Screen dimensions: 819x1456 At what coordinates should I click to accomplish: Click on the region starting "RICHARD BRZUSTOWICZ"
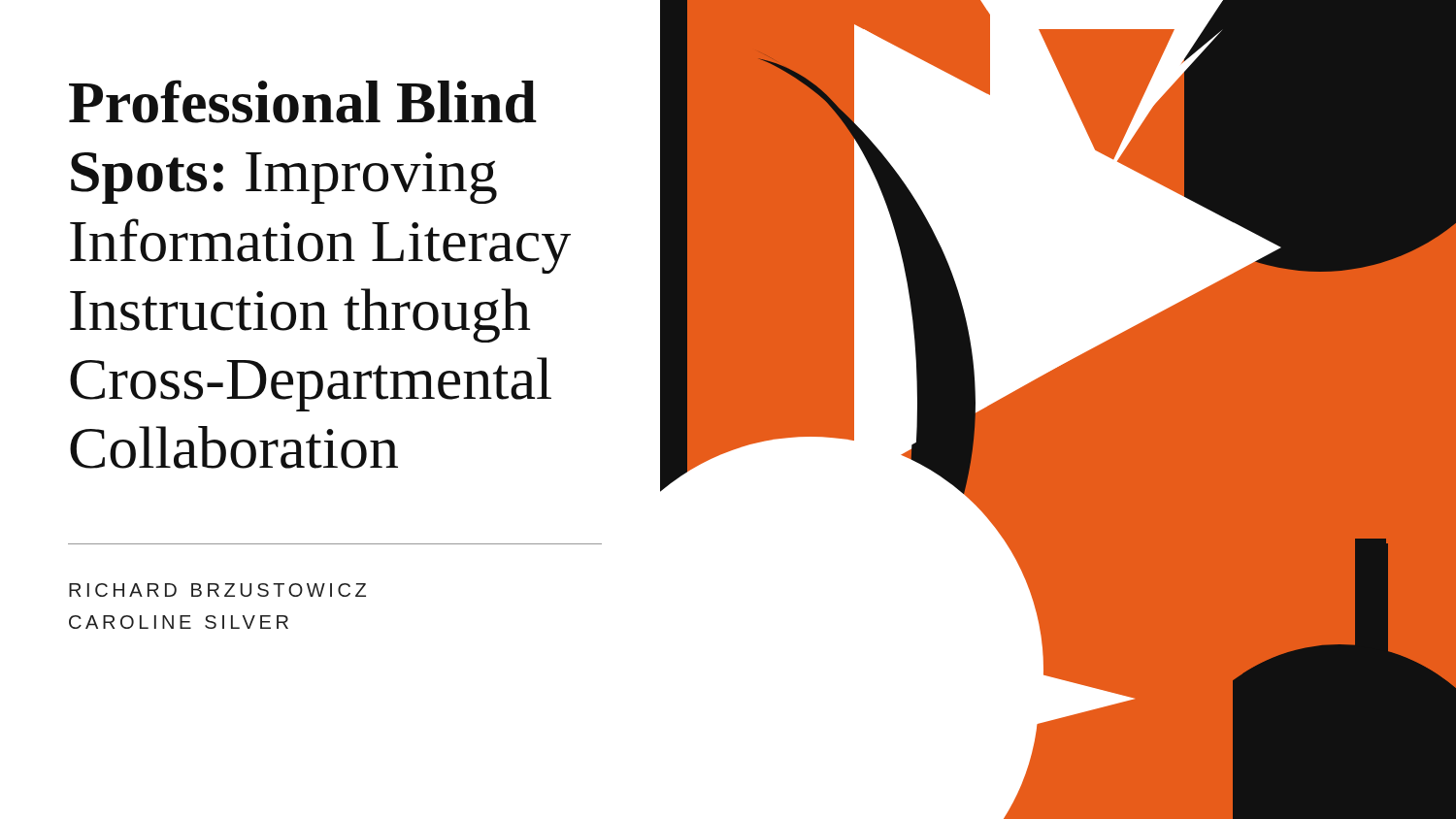(x=219, y=590)
